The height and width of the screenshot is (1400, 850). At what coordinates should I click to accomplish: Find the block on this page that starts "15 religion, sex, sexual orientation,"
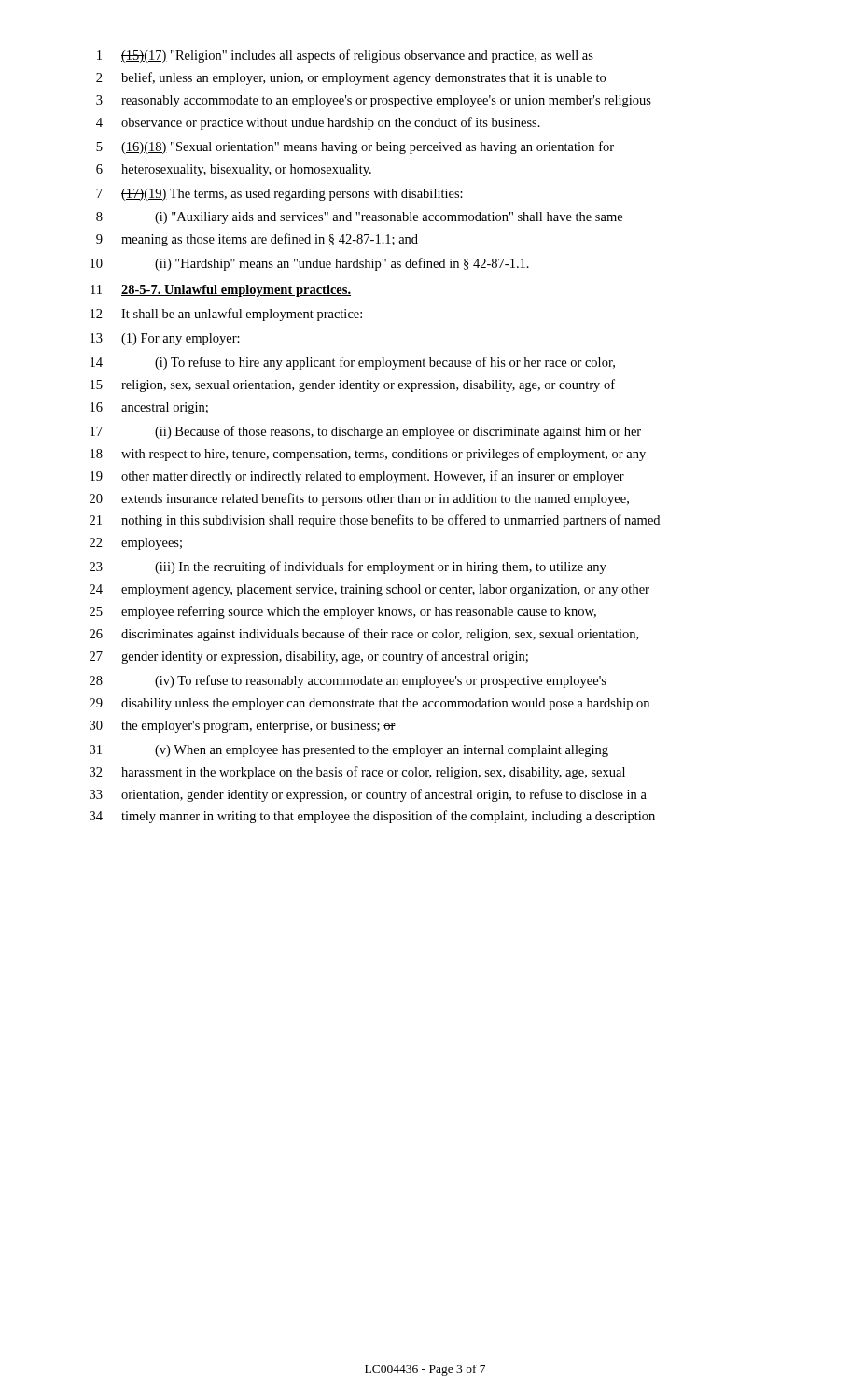click(425, 385)
